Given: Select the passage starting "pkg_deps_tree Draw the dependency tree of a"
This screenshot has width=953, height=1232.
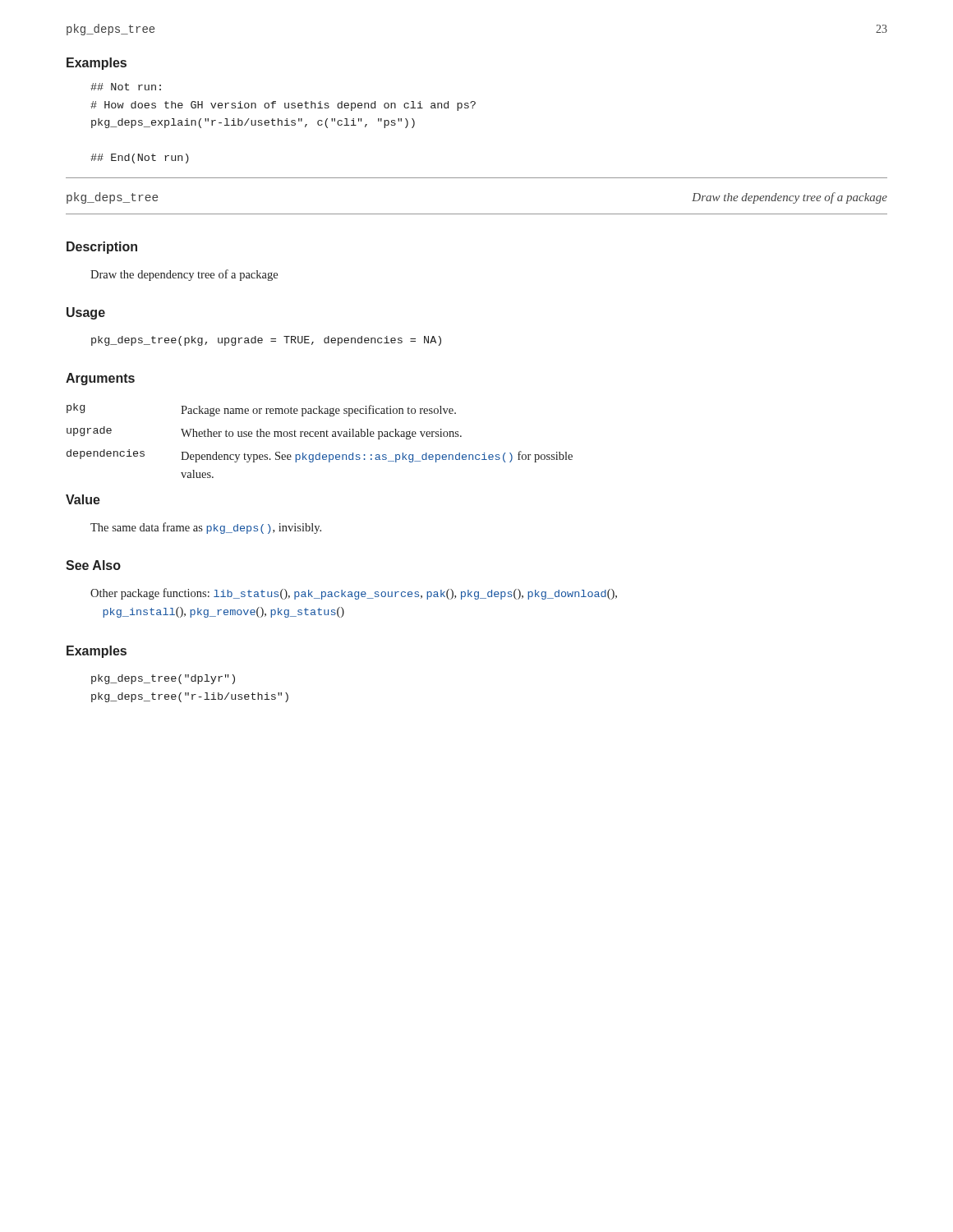Looking at the screenshot, I should (x=110, y=198).
